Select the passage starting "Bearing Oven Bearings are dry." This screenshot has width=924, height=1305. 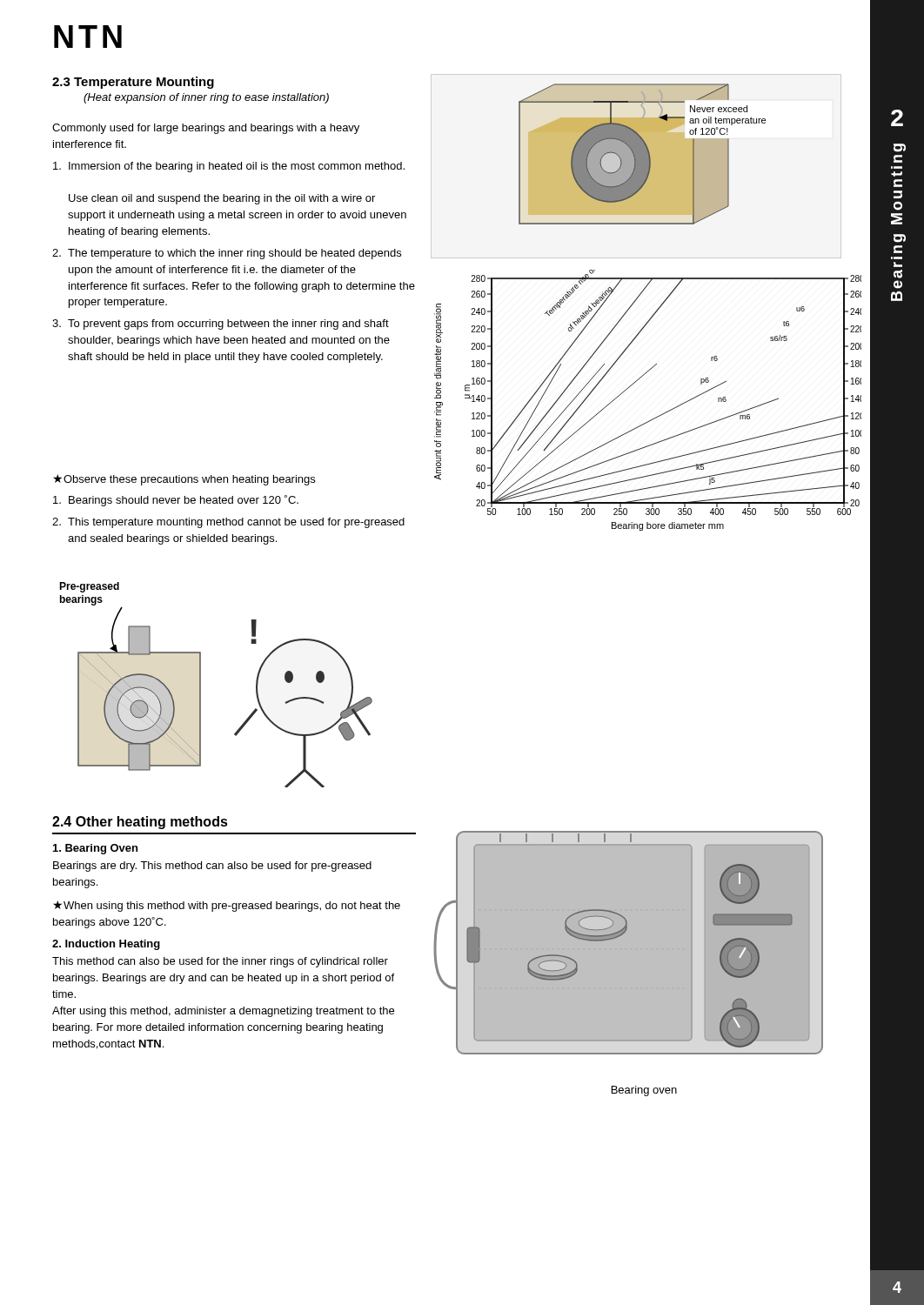pyautogui.click(x=95, y=849)
